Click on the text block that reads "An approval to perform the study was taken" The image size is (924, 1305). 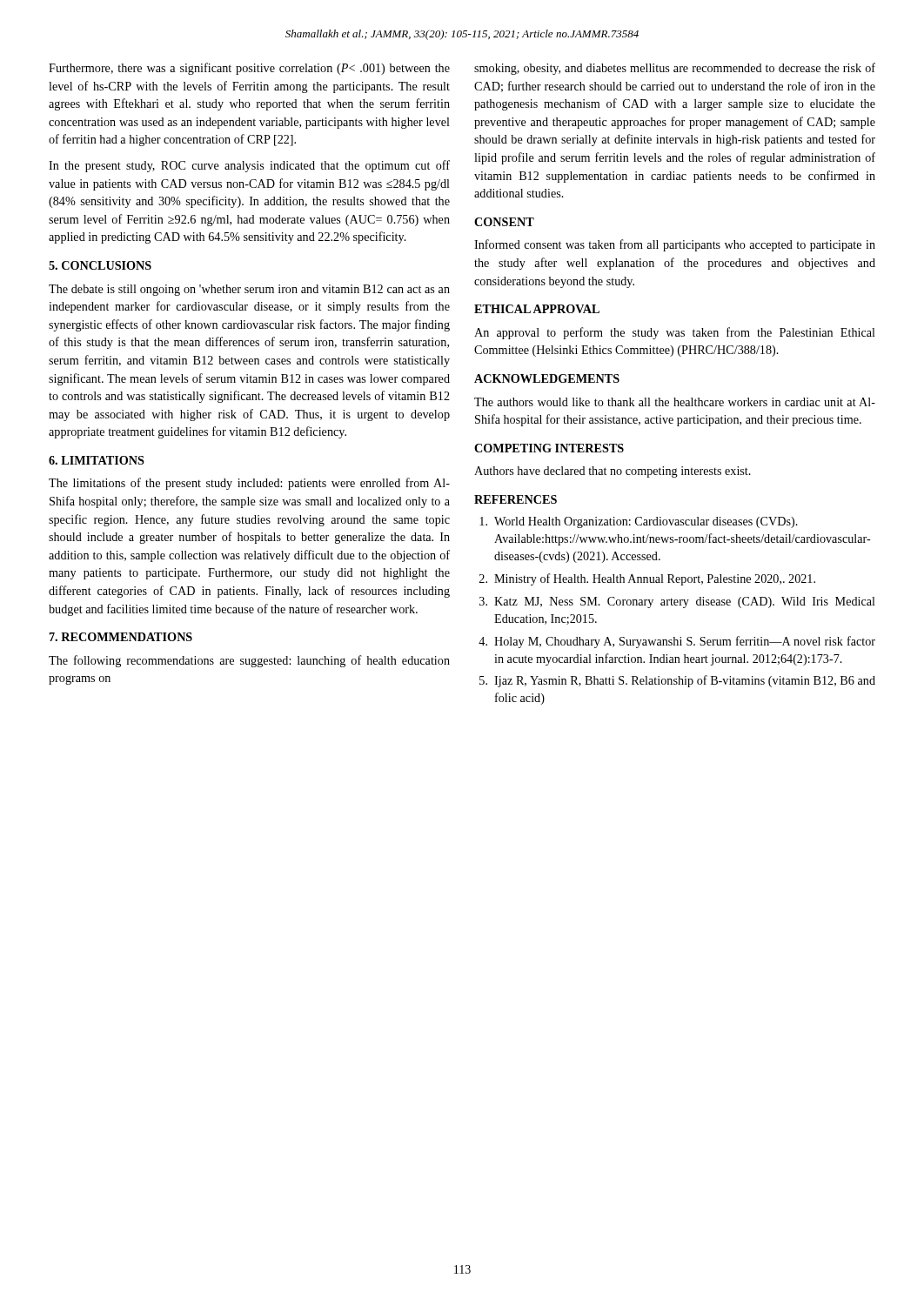[x=675, y=341]
